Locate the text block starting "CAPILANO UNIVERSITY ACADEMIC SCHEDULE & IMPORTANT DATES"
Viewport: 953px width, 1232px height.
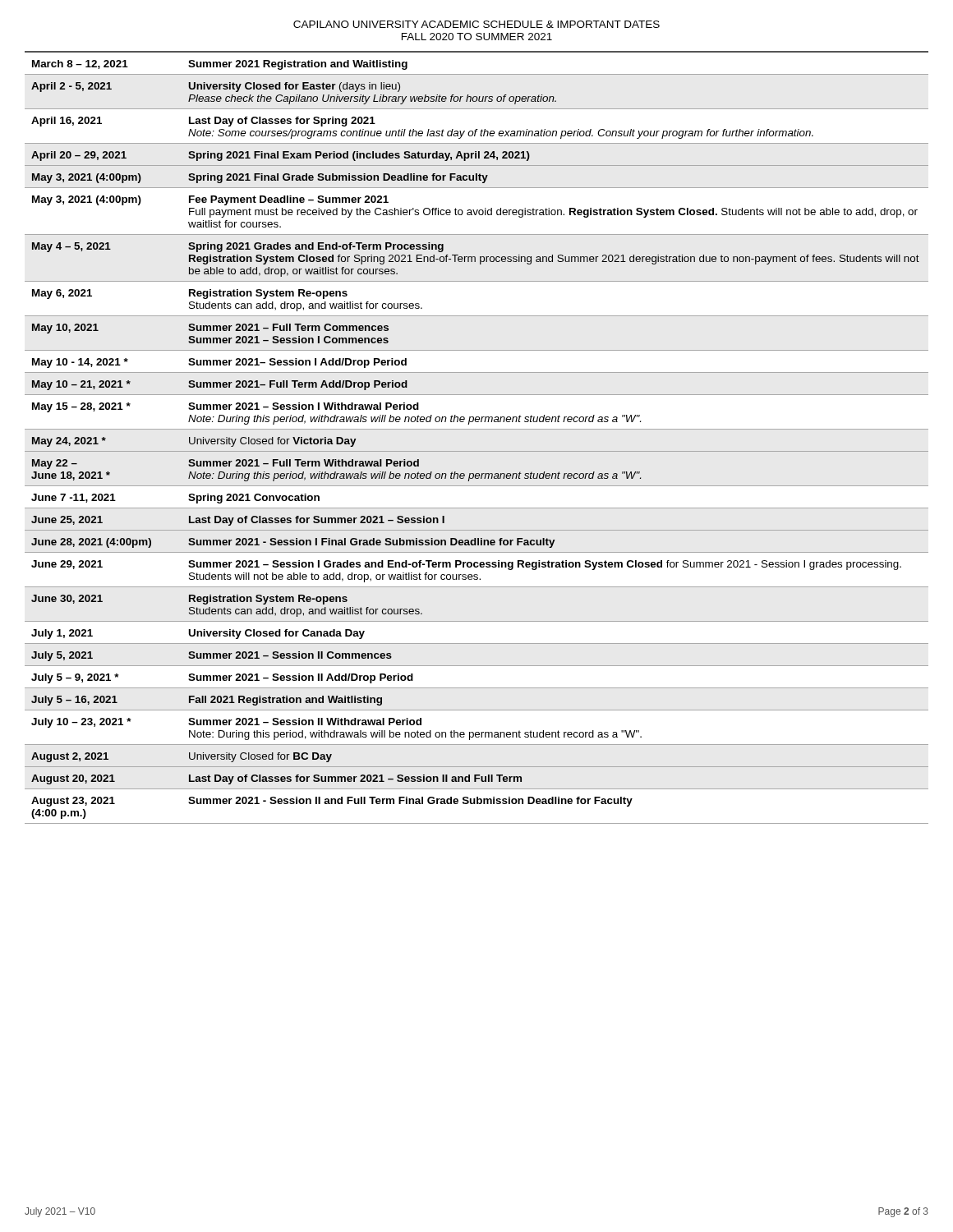[476, 30]
